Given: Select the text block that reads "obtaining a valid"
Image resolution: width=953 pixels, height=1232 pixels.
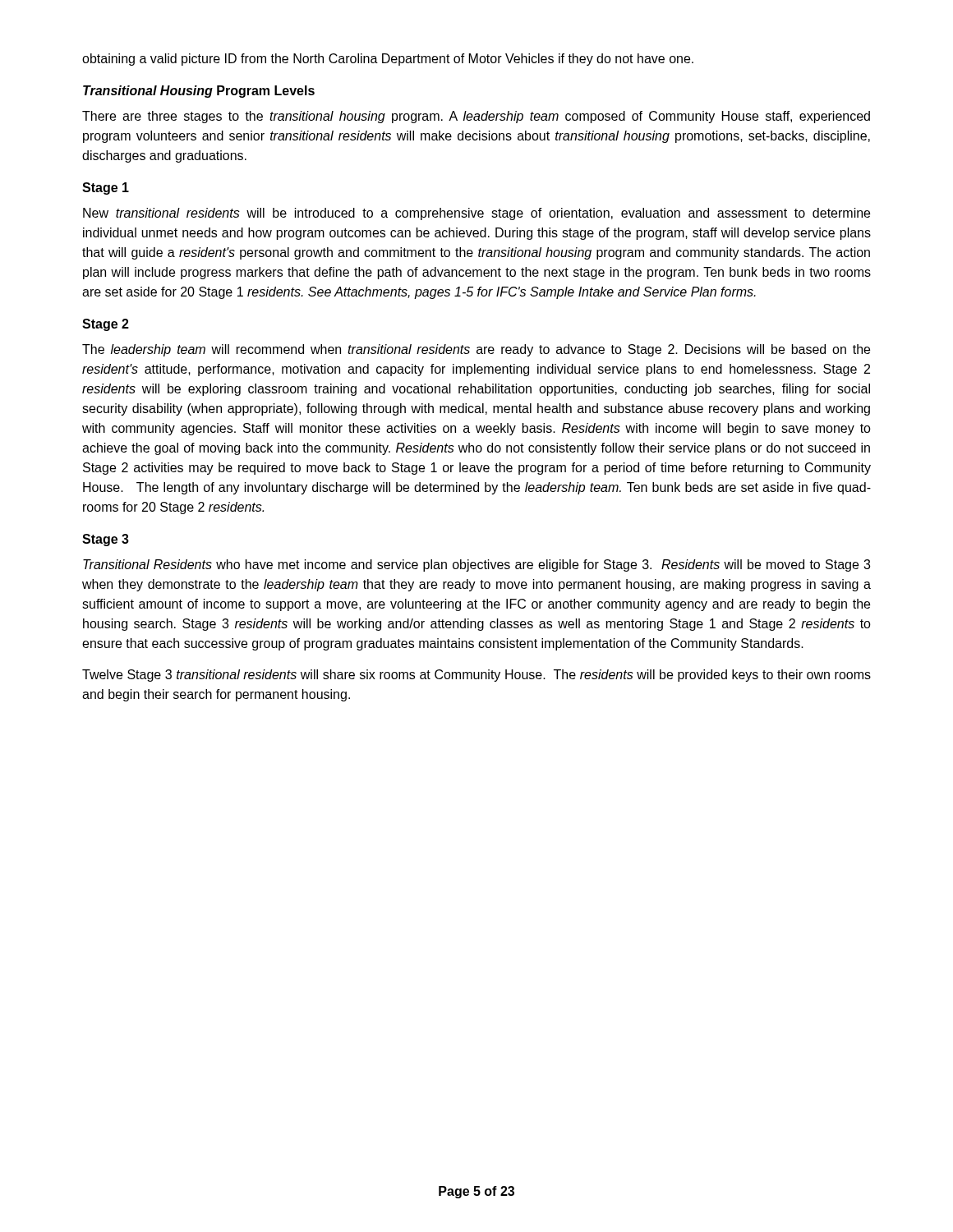Looking at the screenshot, I should point(388,59).
